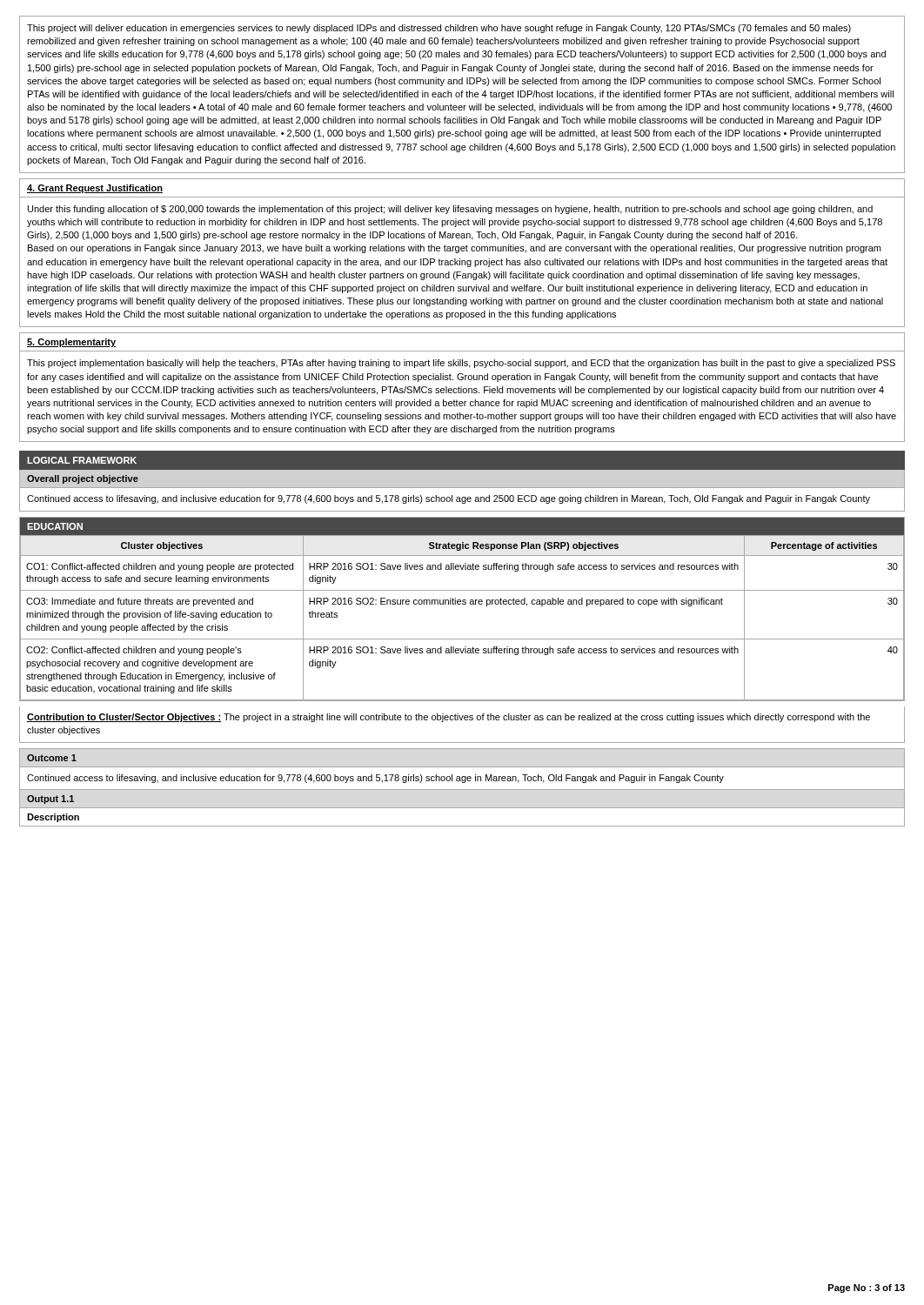The image size is (924, 1305).
Task: Find the region starting "Overall project objective"
Action: pos(83,479)
